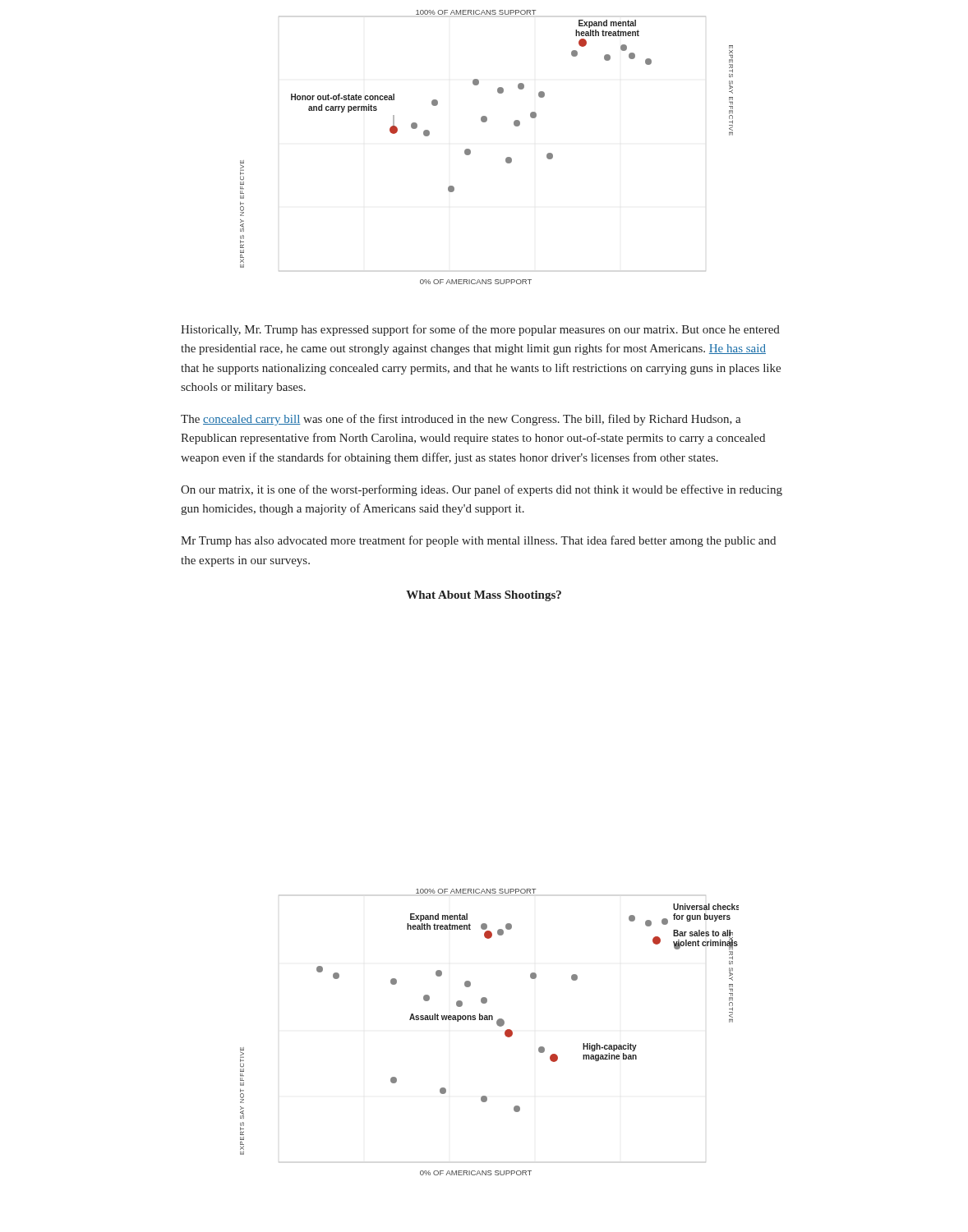Point to the element starting "The concealed carry"

tap(473, 438)
